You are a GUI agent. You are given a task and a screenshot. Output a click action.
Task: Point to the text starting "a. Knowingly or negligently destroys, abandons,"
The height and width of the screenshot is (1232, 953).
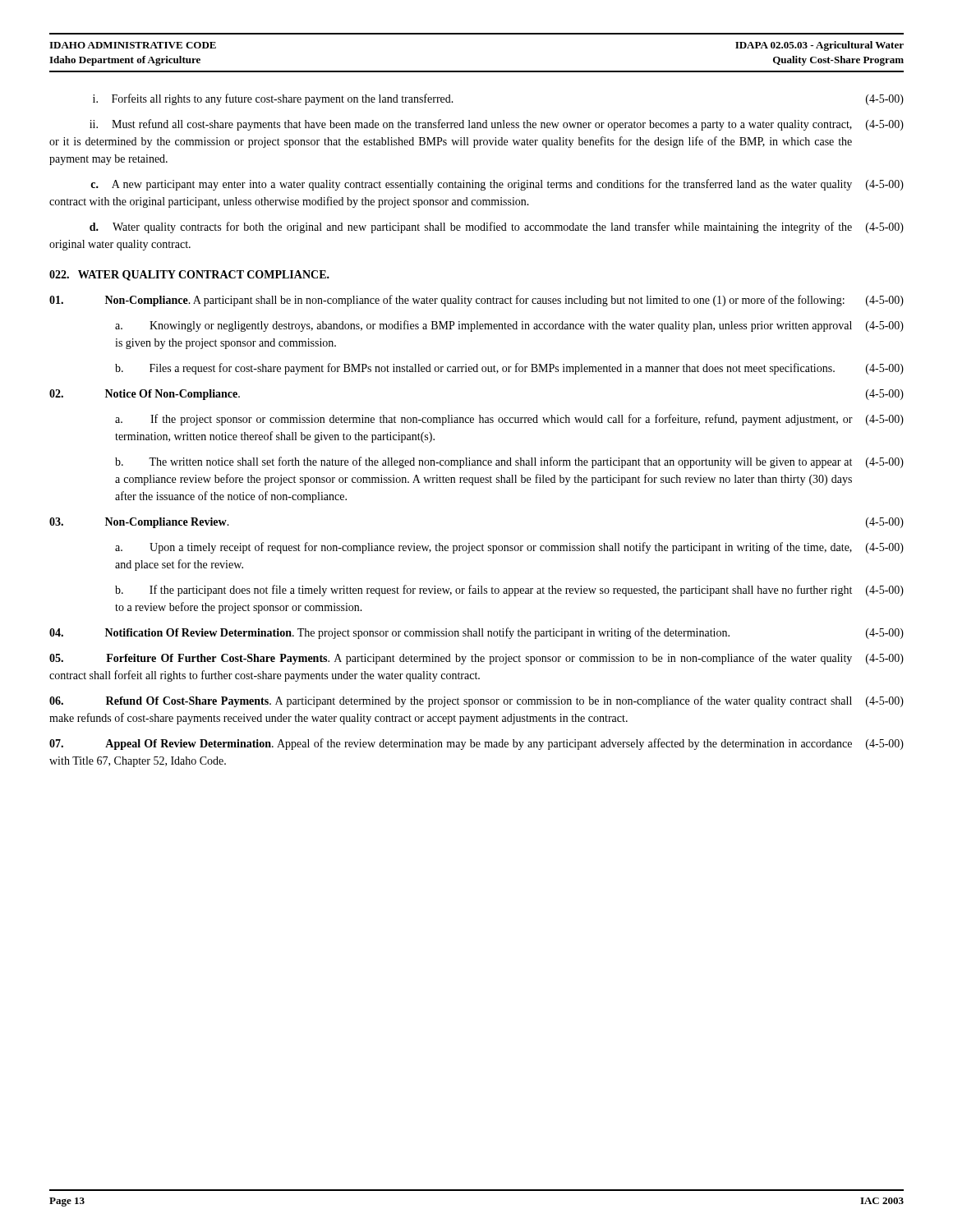click(x=509, y=334)
